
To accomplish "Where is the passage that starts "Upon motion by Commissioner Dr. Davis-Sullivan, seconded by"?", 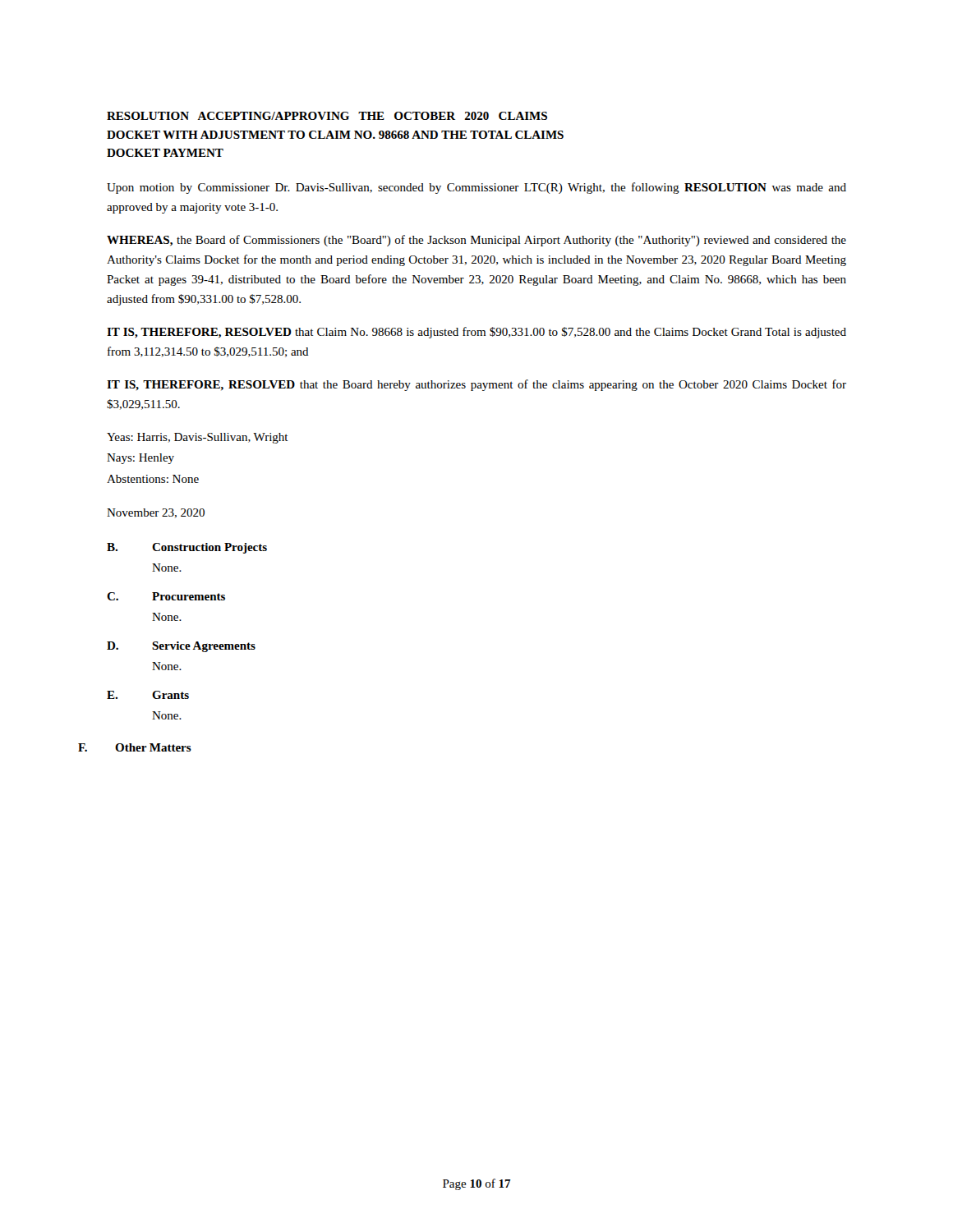I will pos(476,197).
